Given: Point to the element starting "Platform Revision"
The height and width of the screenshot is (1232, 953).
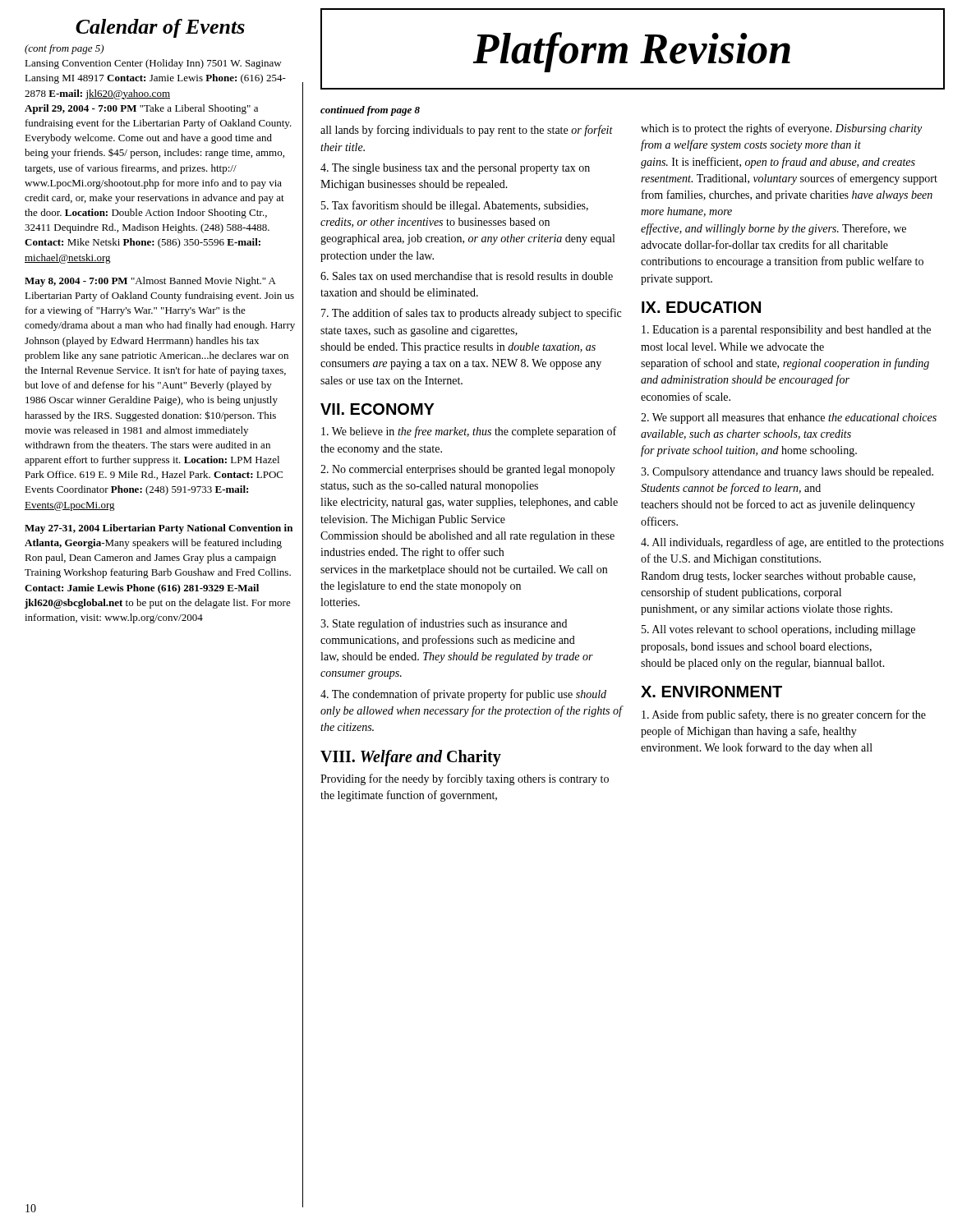Looking at the screenshot, I should 633,49.
